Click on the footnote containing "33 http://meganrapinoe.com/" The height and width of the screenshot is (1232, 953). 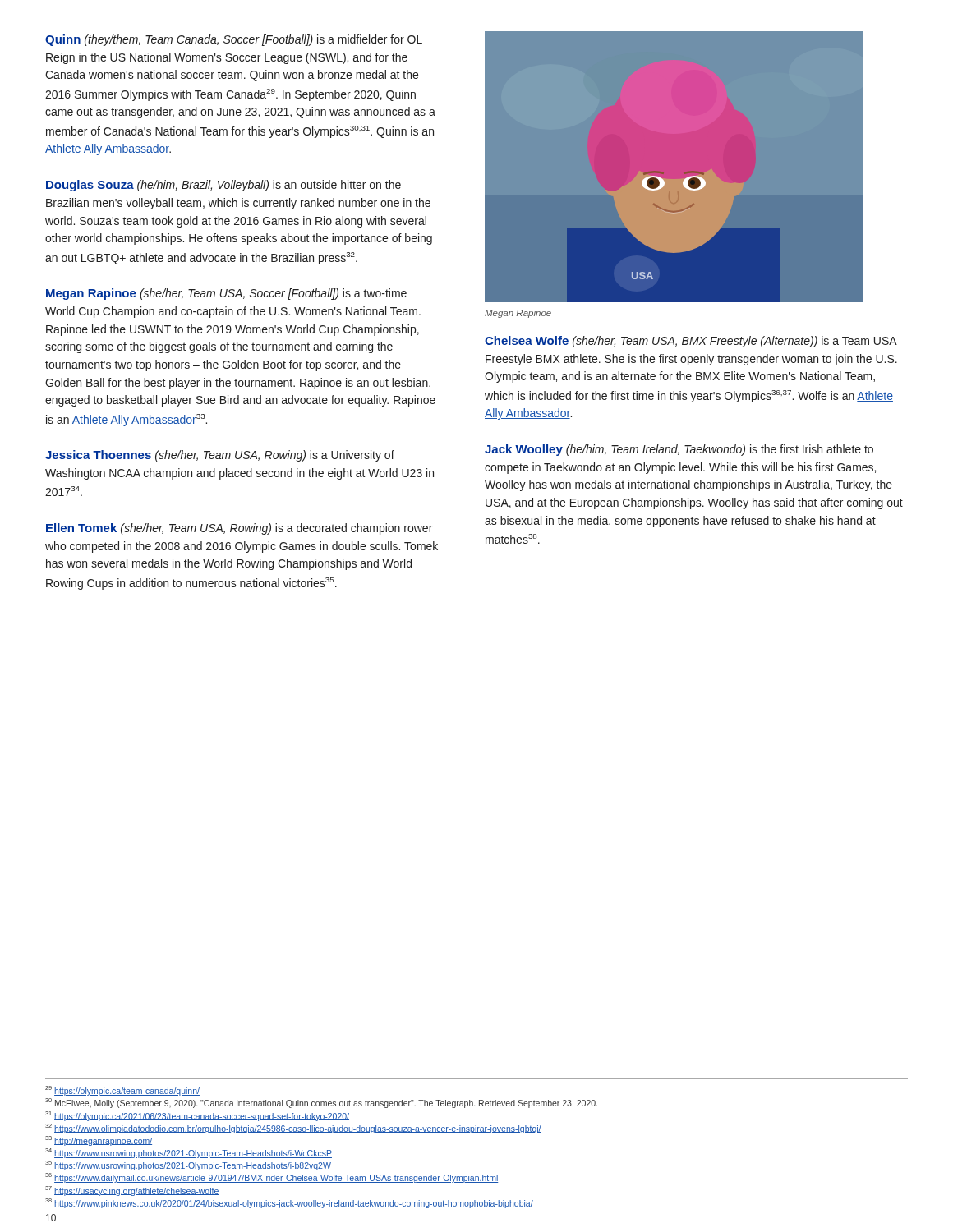click(x=99, y=1140)
